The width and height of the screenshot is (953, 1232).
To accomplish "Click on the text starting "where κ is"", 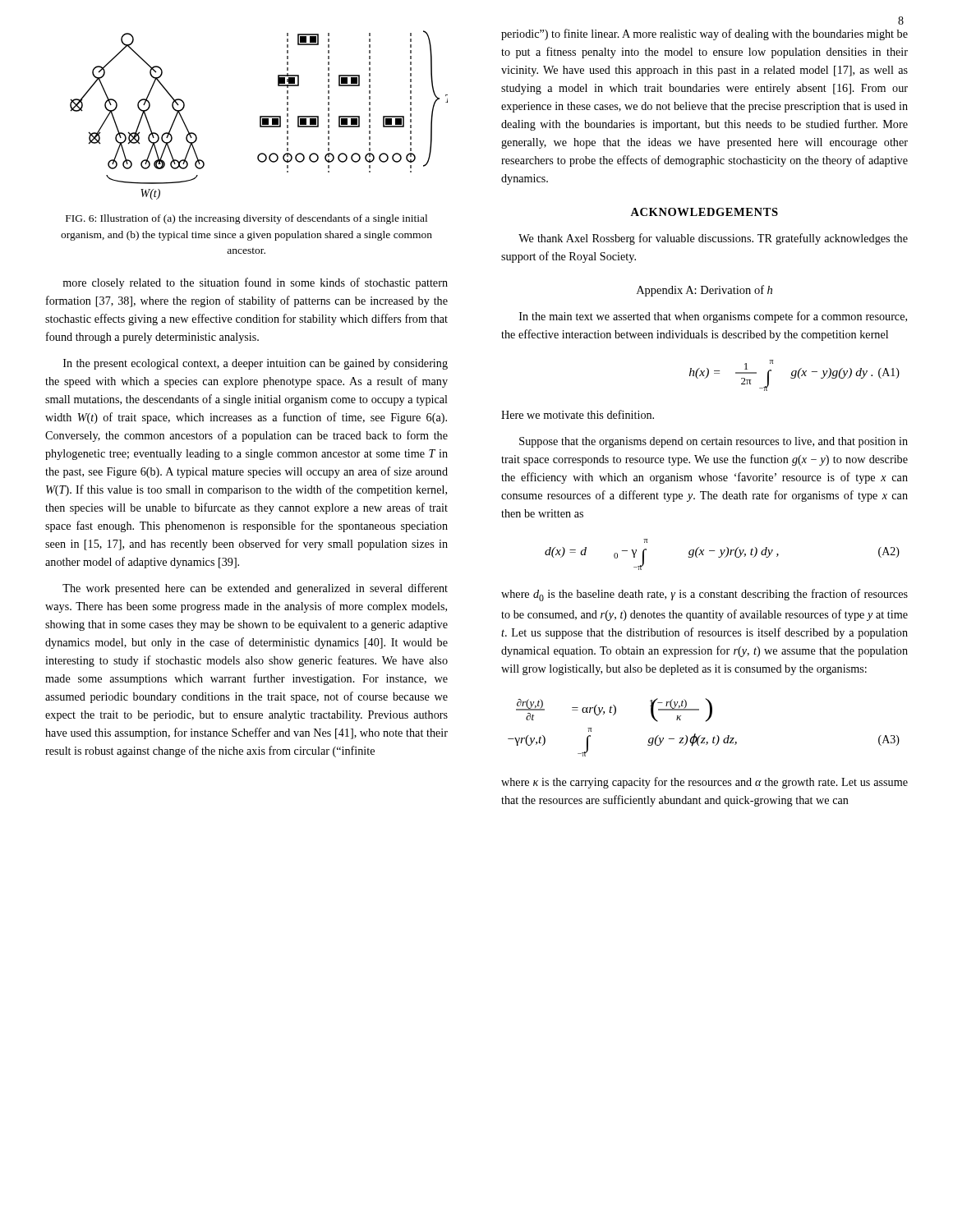I will (x=705, y=791).
